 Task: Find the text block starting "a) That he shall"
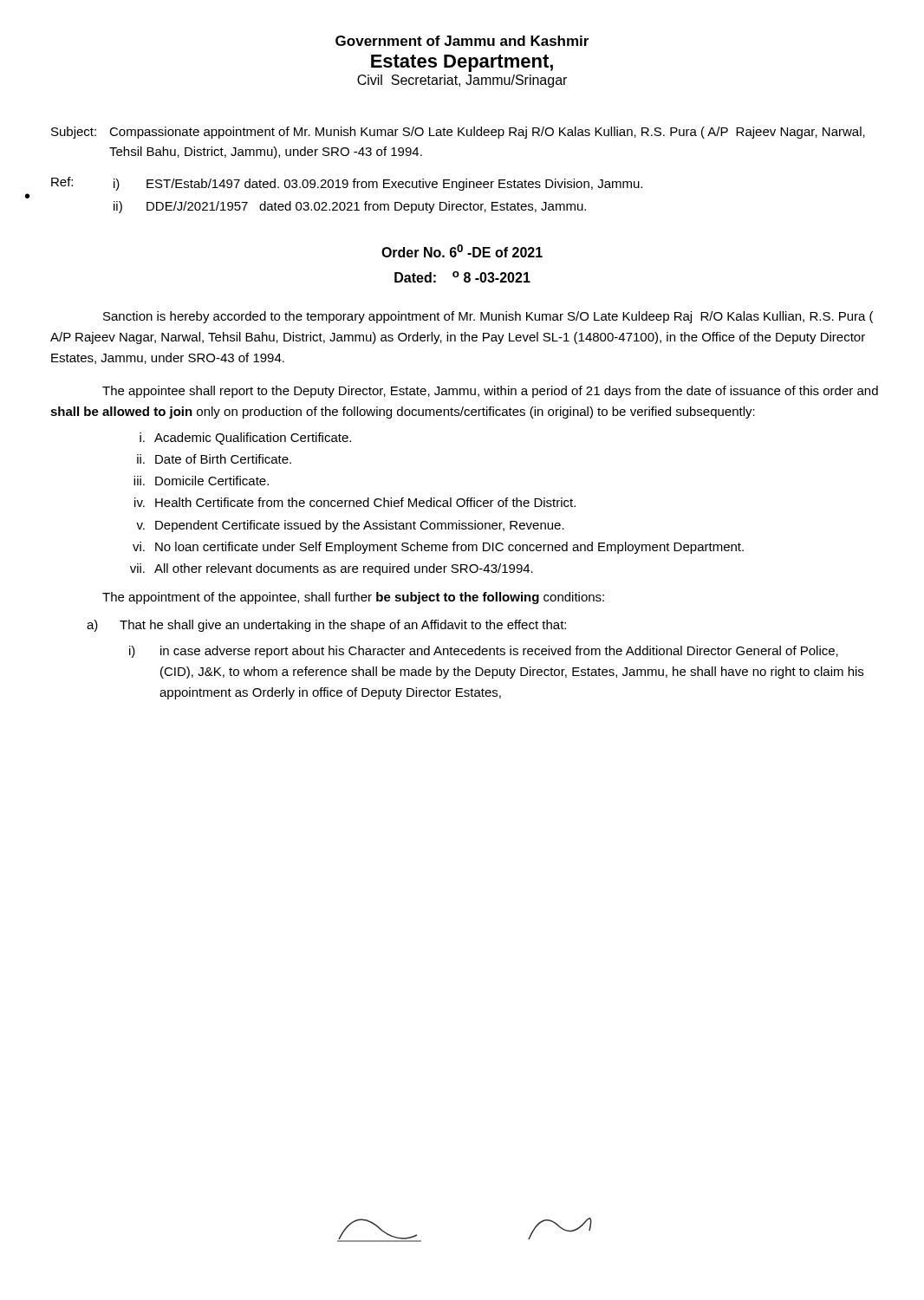(327, 625)
